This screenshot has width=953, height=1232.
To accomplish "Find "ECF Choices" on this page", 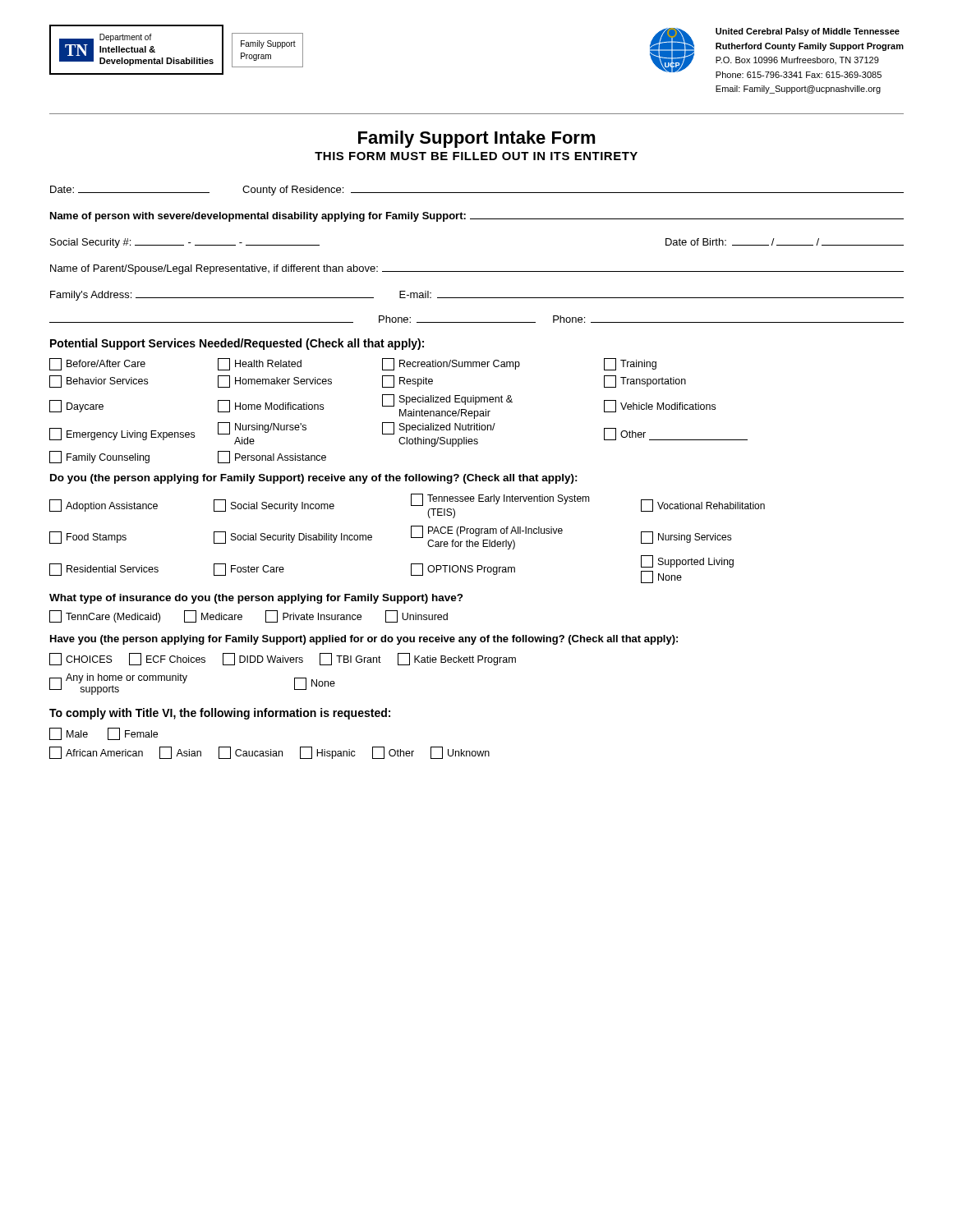I will click(167, 659).
